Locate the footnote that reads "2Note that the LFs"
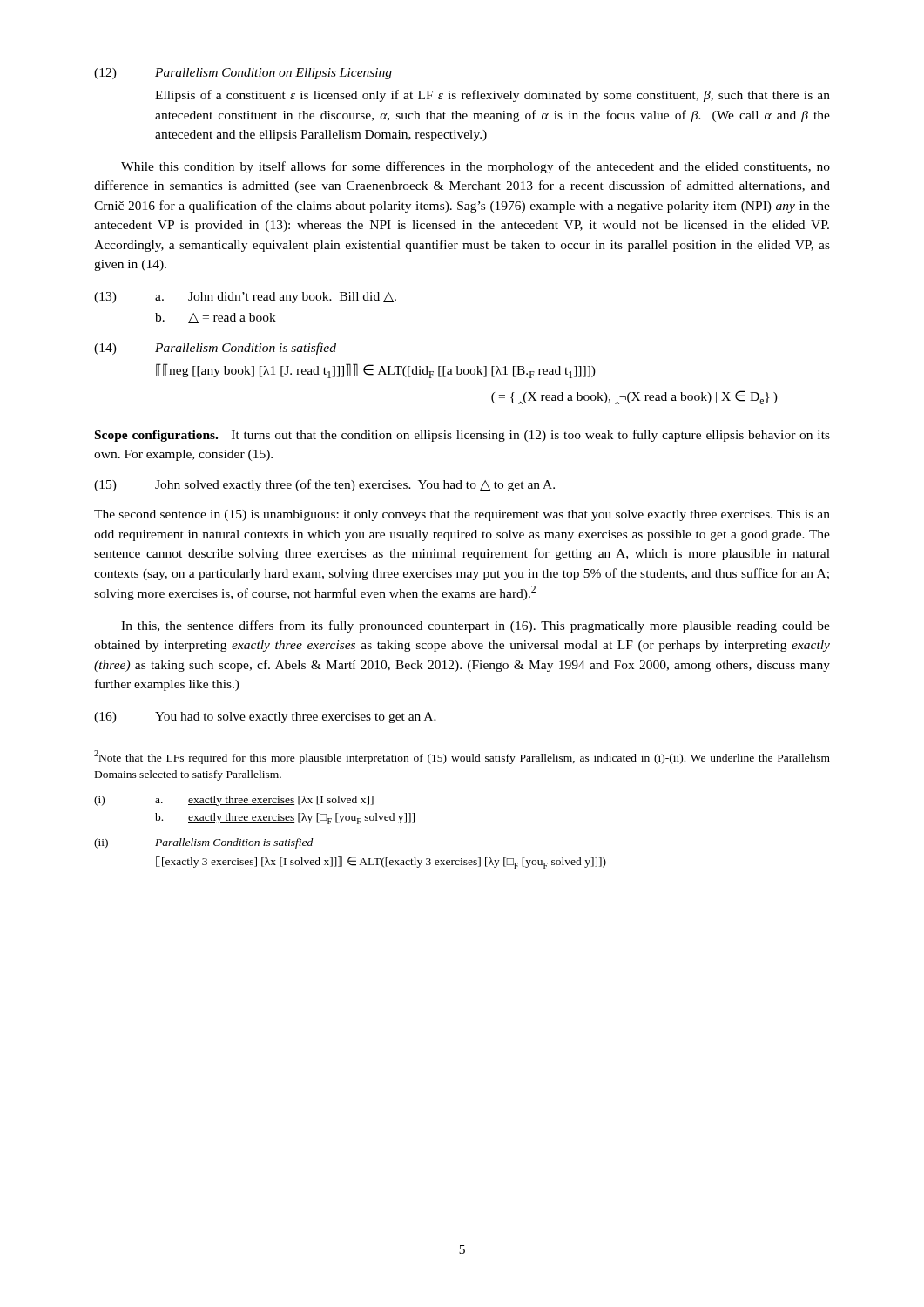 (x=462, y=765)
